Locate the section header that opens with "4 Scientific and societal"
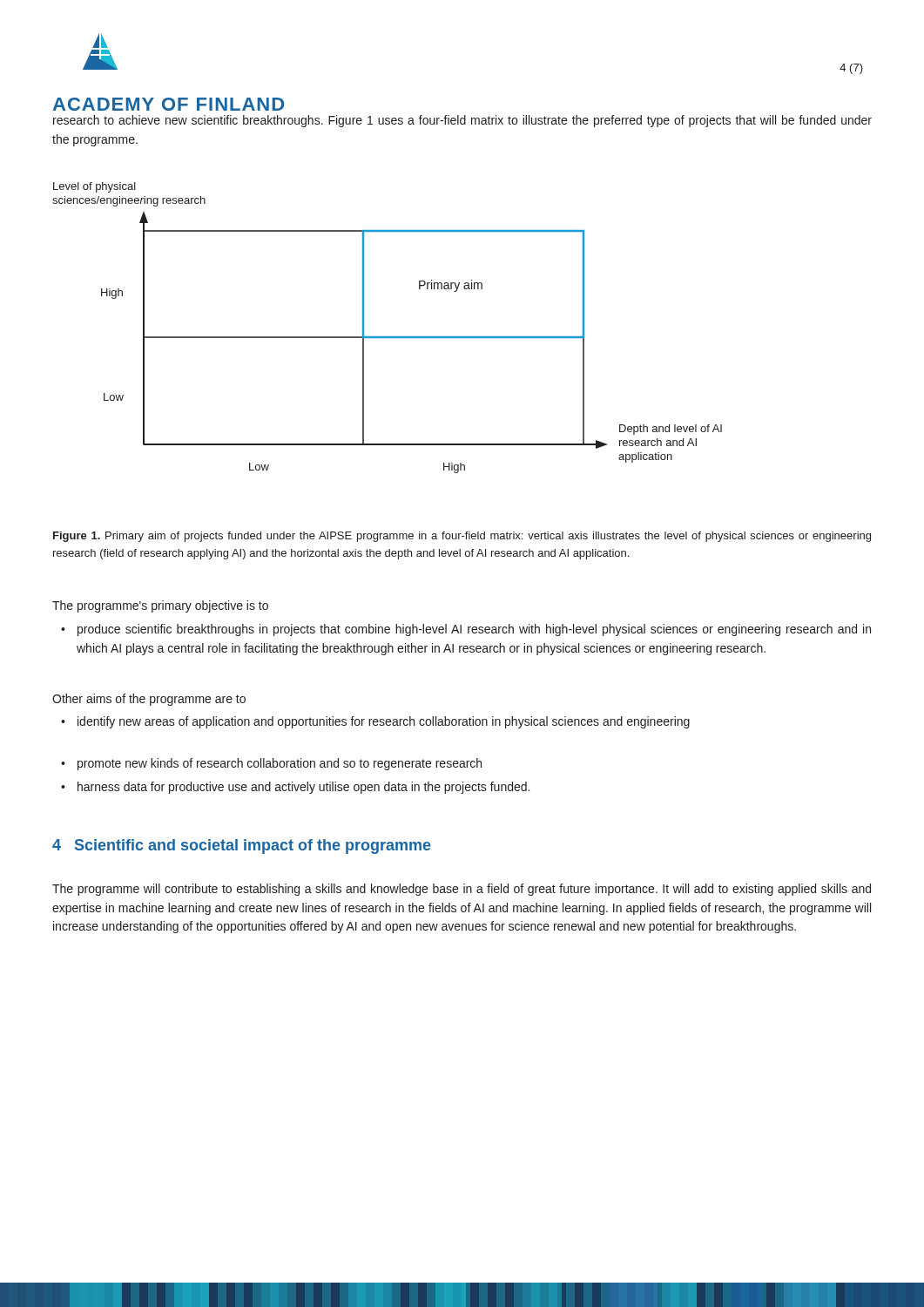The image size is (924, 1307). click(x=242, y=845)
